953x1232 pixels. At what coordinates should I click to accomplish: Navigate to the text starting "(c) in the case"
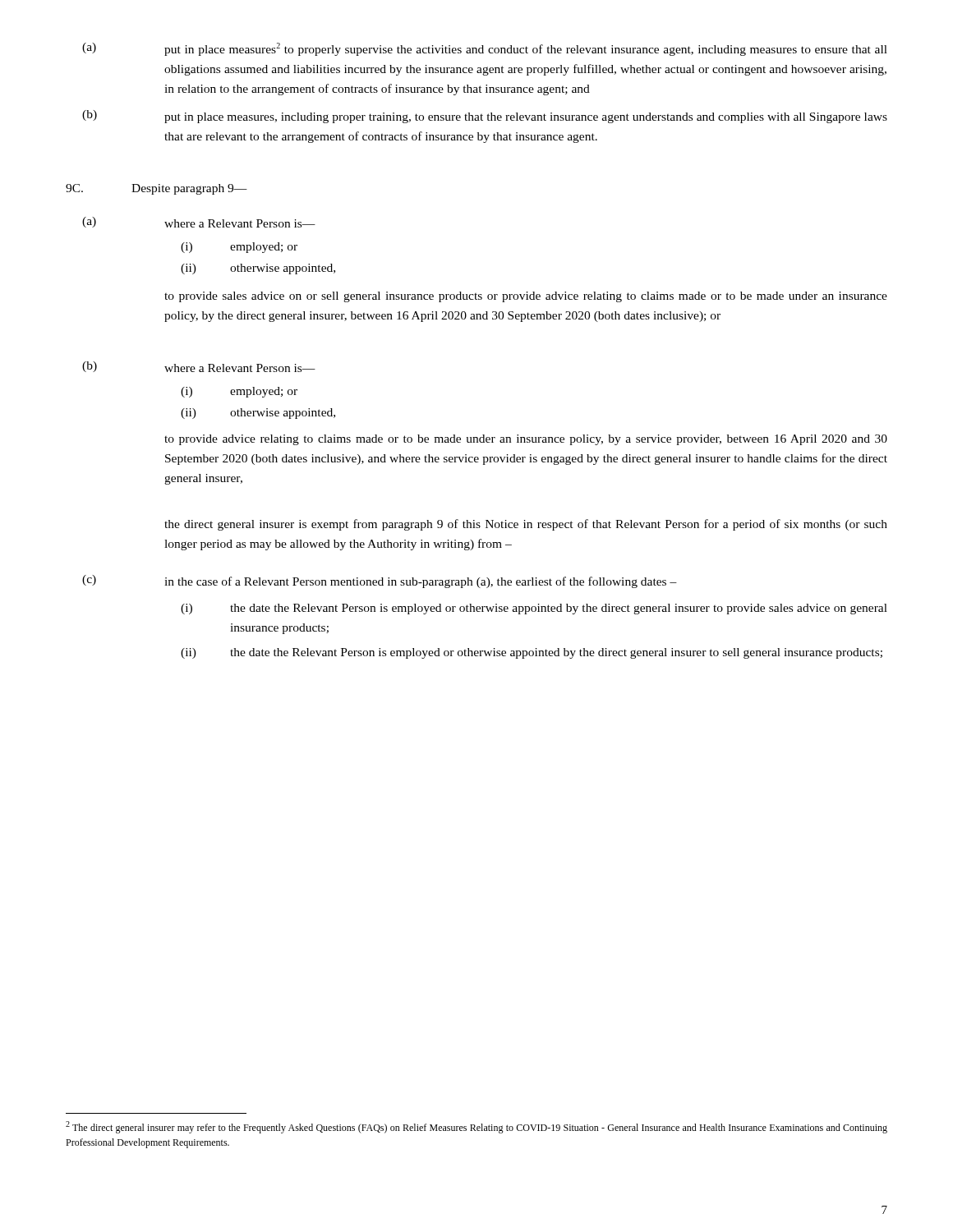476,617
